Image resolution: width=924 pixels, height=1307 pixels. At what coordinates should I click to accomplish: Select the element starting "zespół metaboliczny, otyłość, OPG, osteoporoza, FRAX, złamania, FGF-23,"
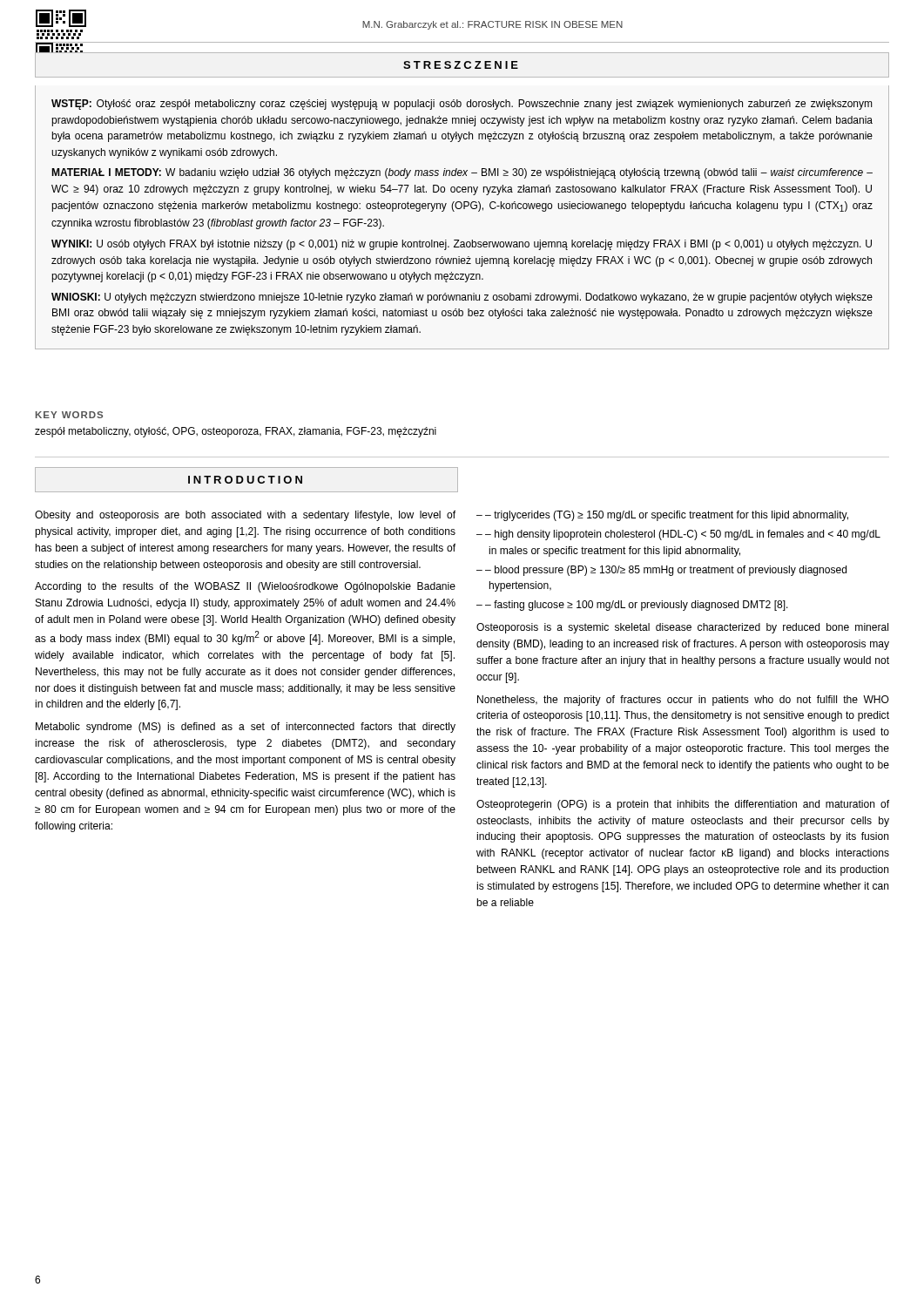pyautogui.click(x=236, y=431)
